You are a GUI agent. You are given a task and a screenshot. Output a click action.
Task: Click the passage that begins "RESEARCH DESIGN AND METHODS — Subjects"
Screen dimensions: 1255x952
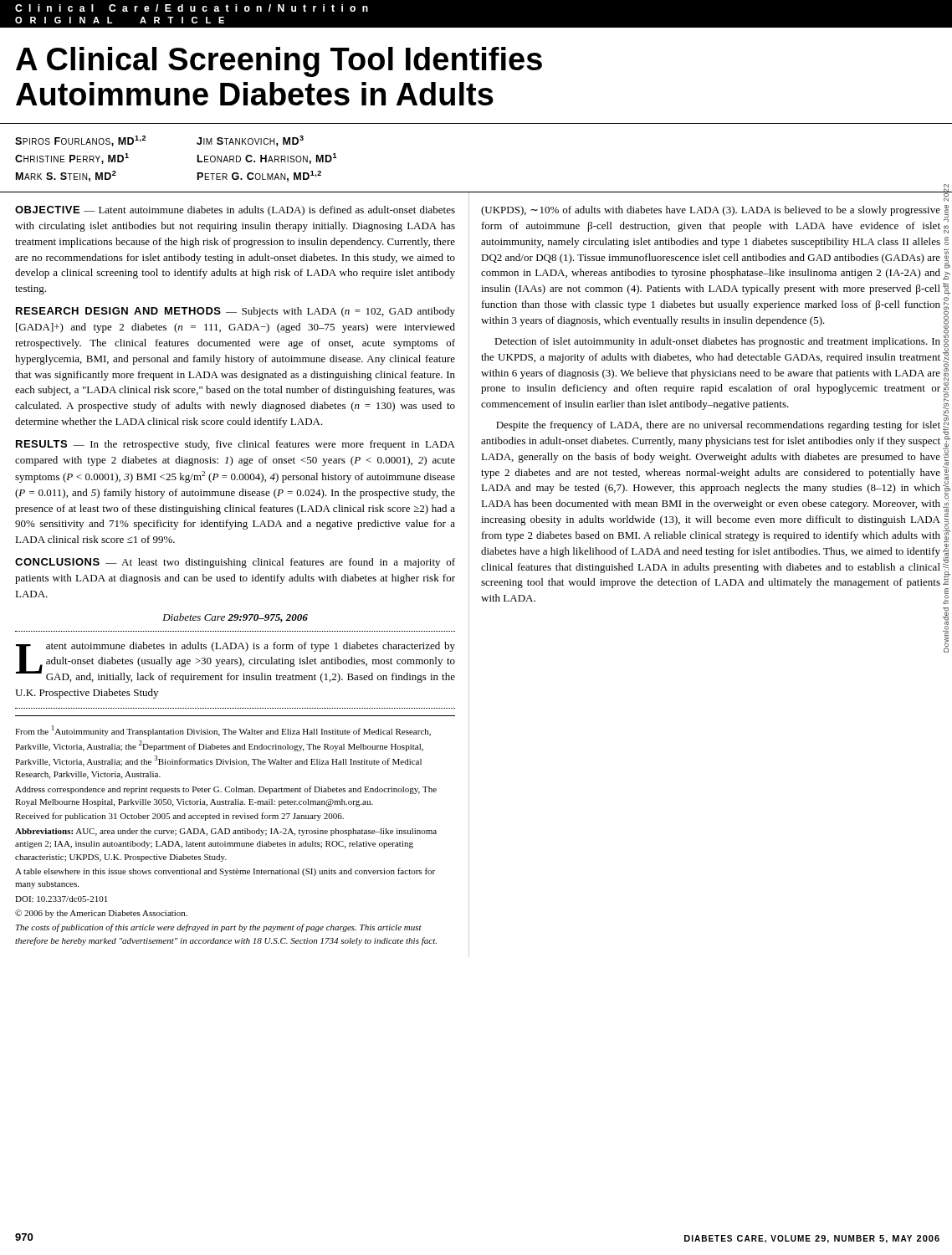tap(235, 367)
